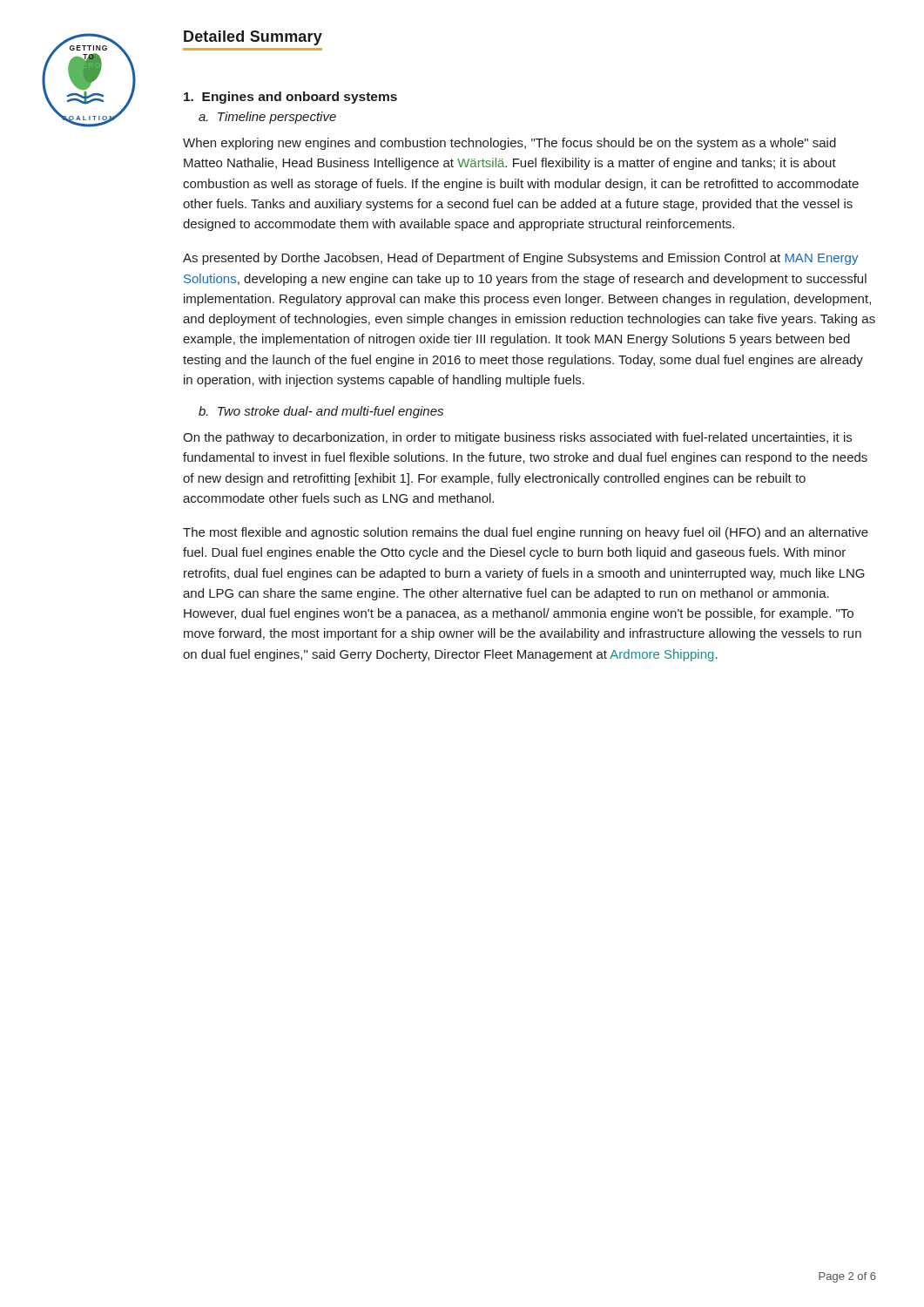Where does it say "1. Engines and onboard systems"?
Screen dimensions: 1307x924
point(290,96)
